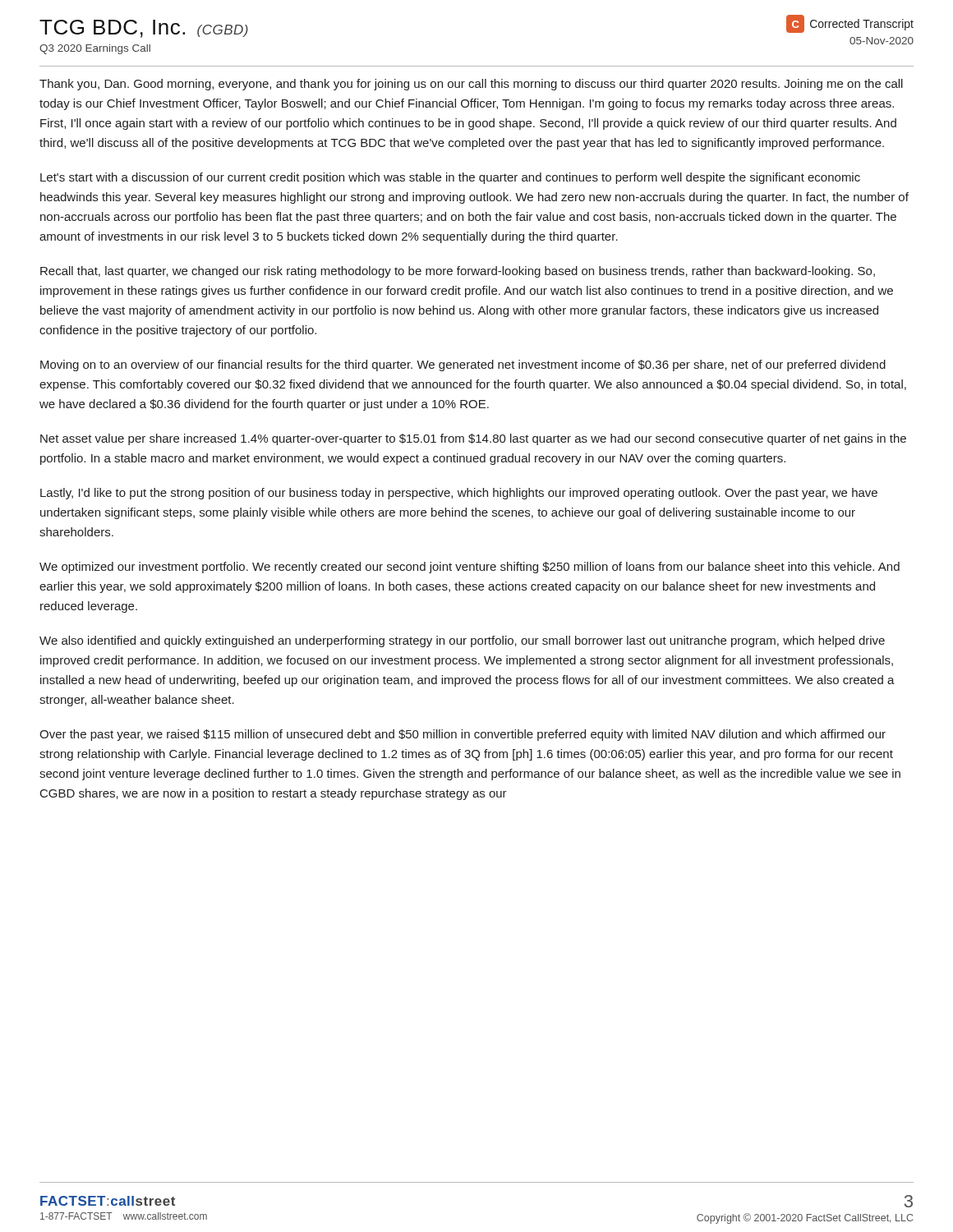Select the text block that reads "Recall that, last quarter, we"
The image size is (953, 1232).
click(467, 300)
